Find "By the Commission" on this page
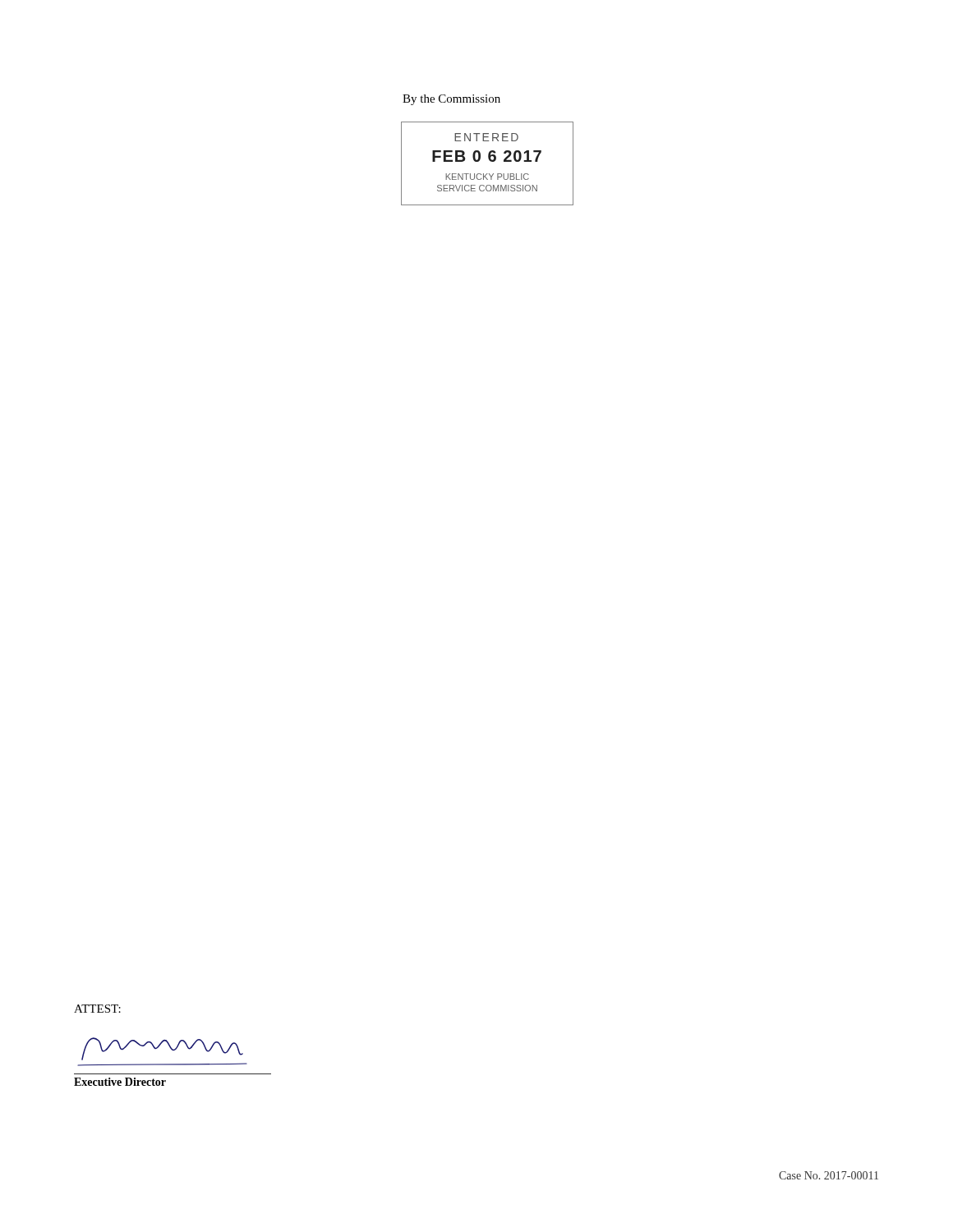Viewport: 953px width, 1232px height. [x=452, y=99]
